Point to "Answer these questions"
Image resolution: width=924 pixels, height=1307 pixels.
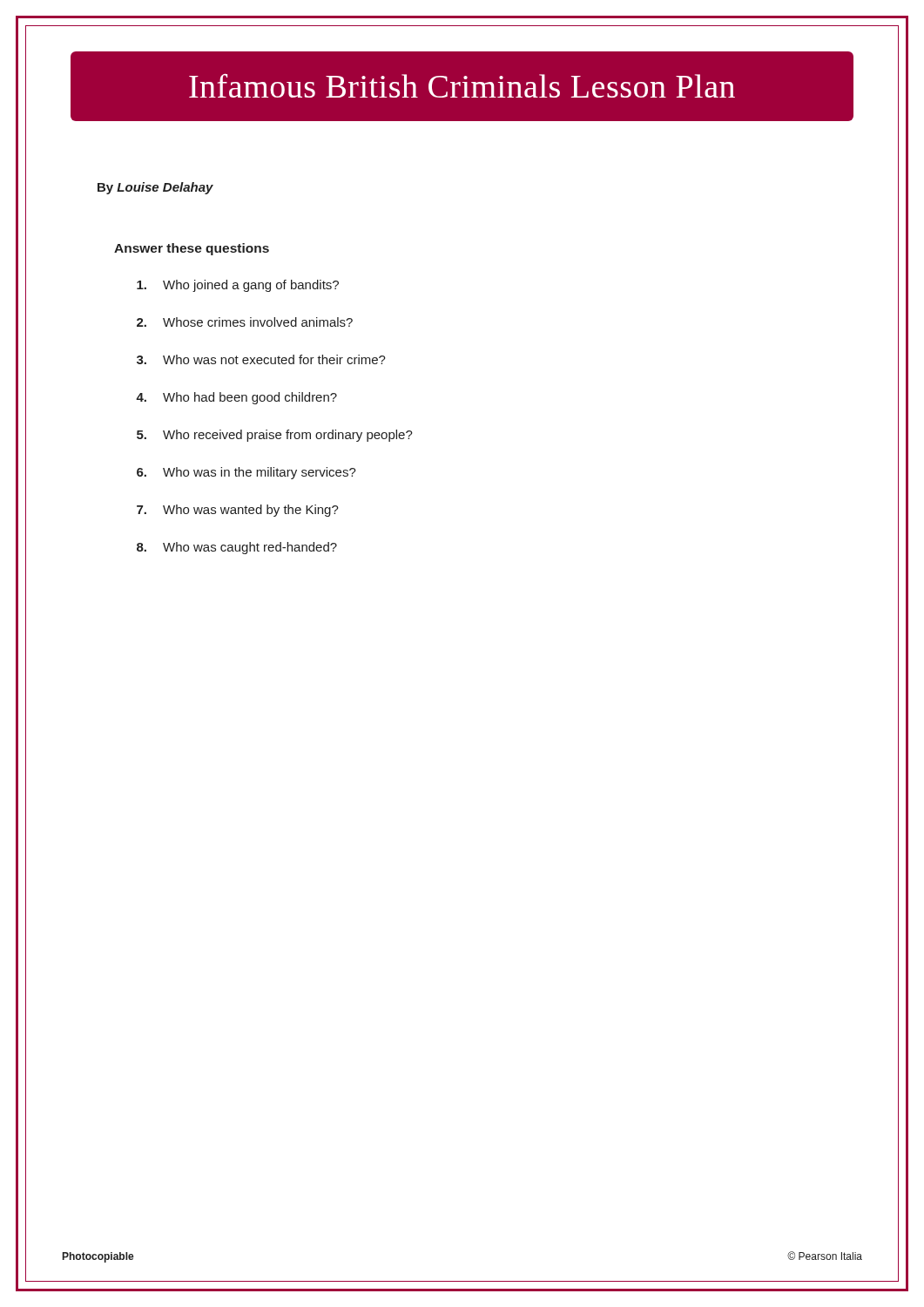tap(192, 248)
